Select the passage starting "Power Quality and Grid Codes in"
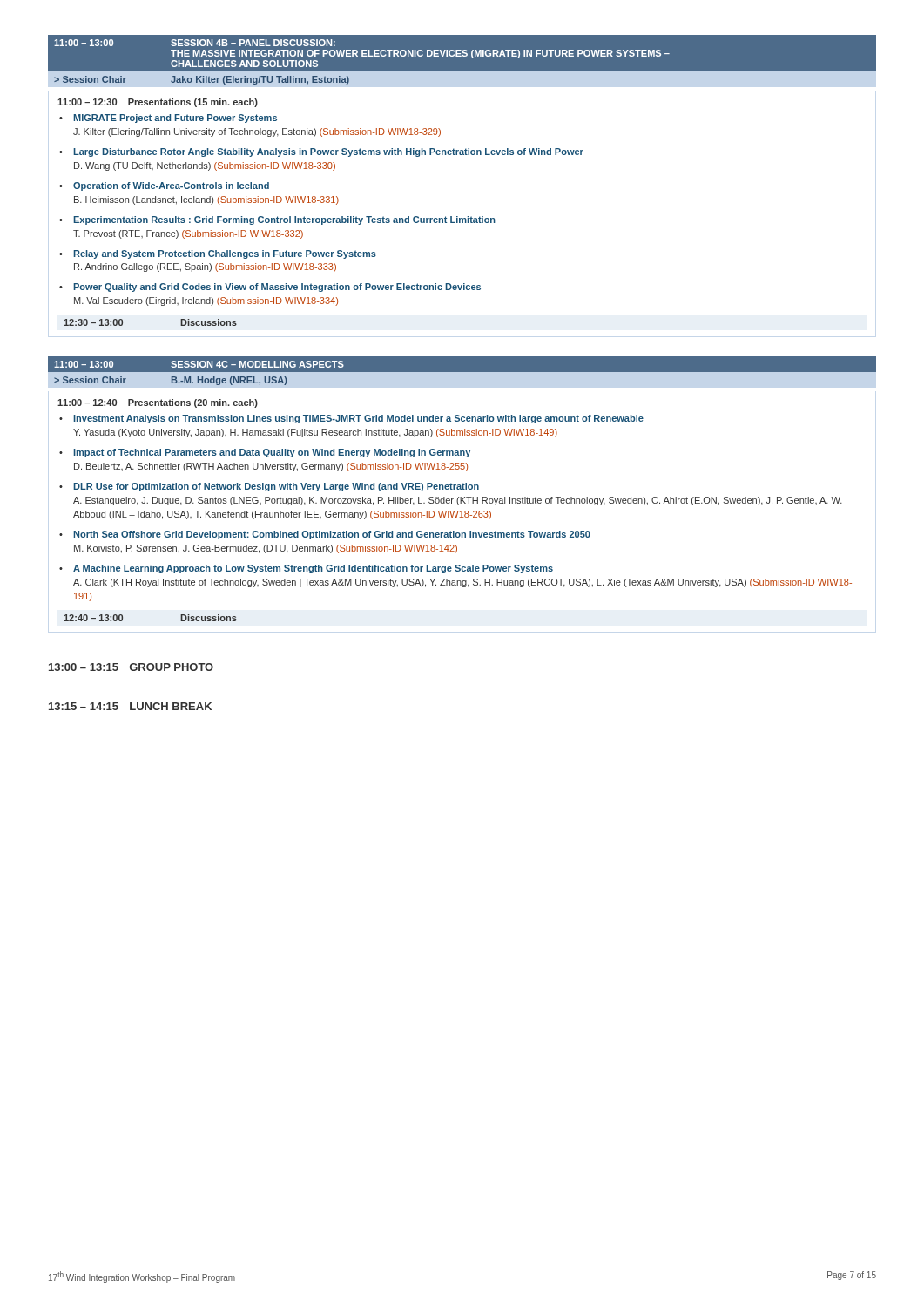Image resolution: width=924 pixels, height=1307 pixels. pyautogui.click(x=277, y=294)
